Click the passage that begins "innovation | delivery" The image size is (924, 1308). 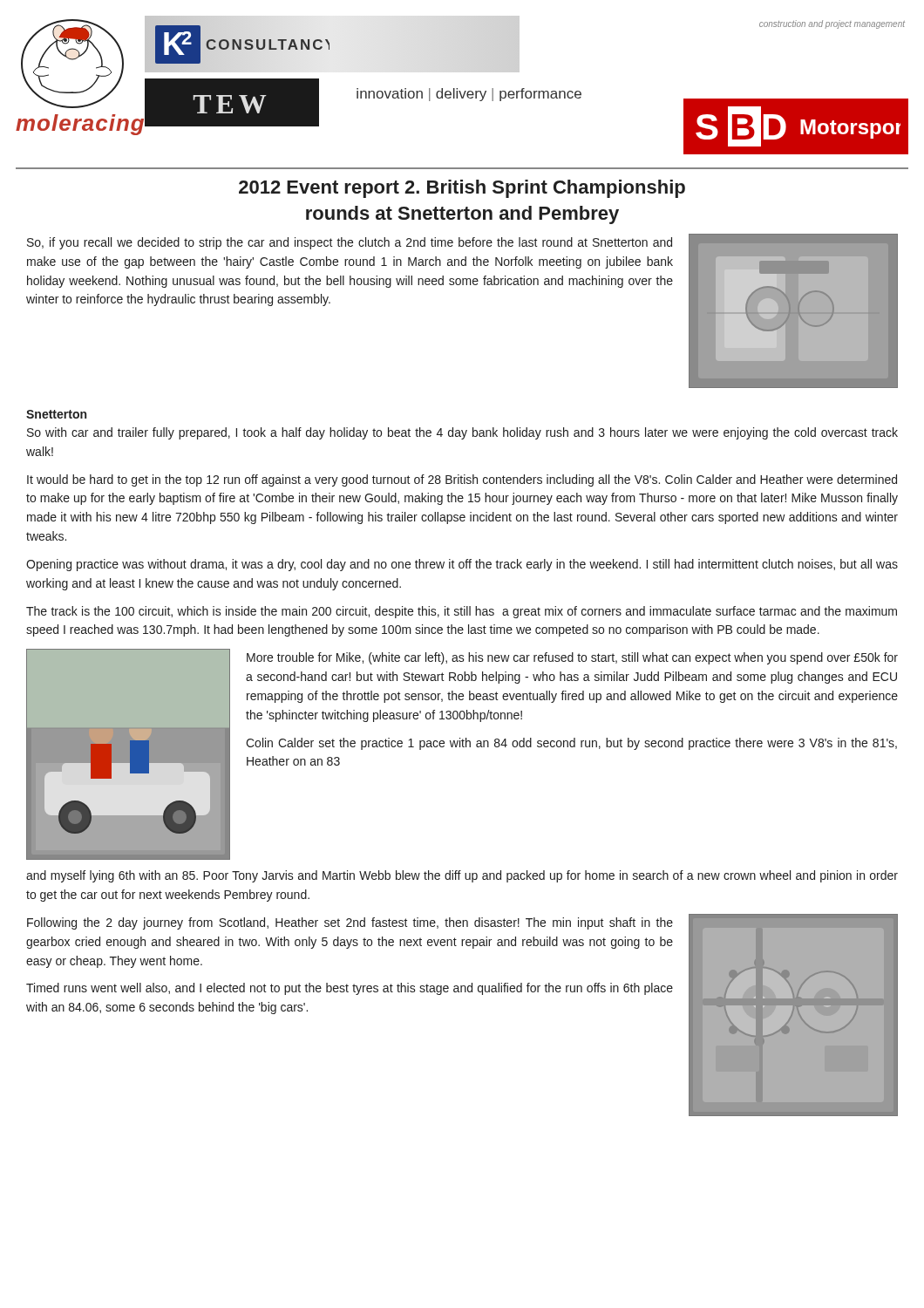click(469, 94)
